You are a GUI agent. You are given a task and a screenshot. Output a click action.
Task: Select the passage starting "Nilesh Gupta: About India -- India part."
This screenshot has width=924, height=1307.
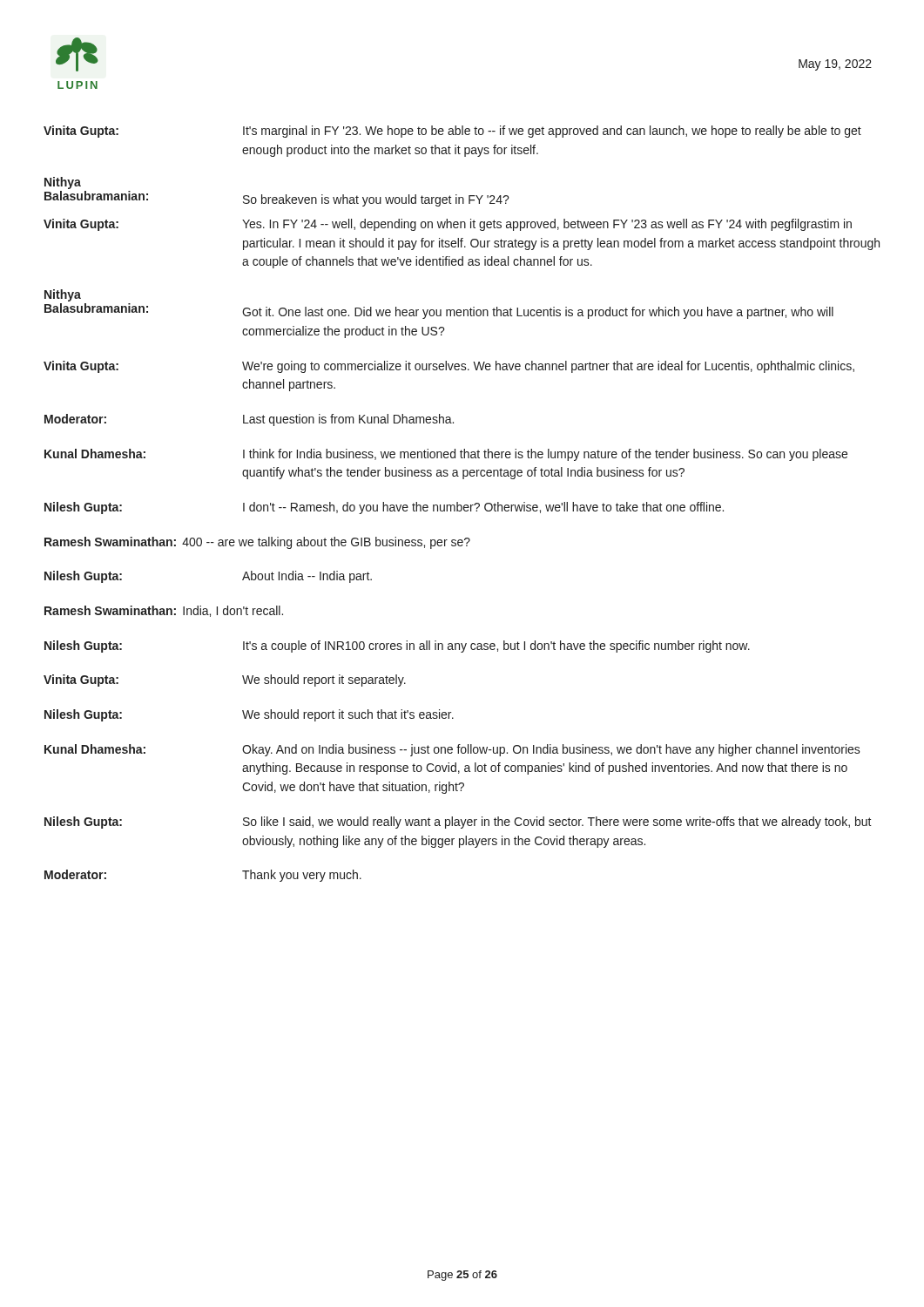point(89,576)
